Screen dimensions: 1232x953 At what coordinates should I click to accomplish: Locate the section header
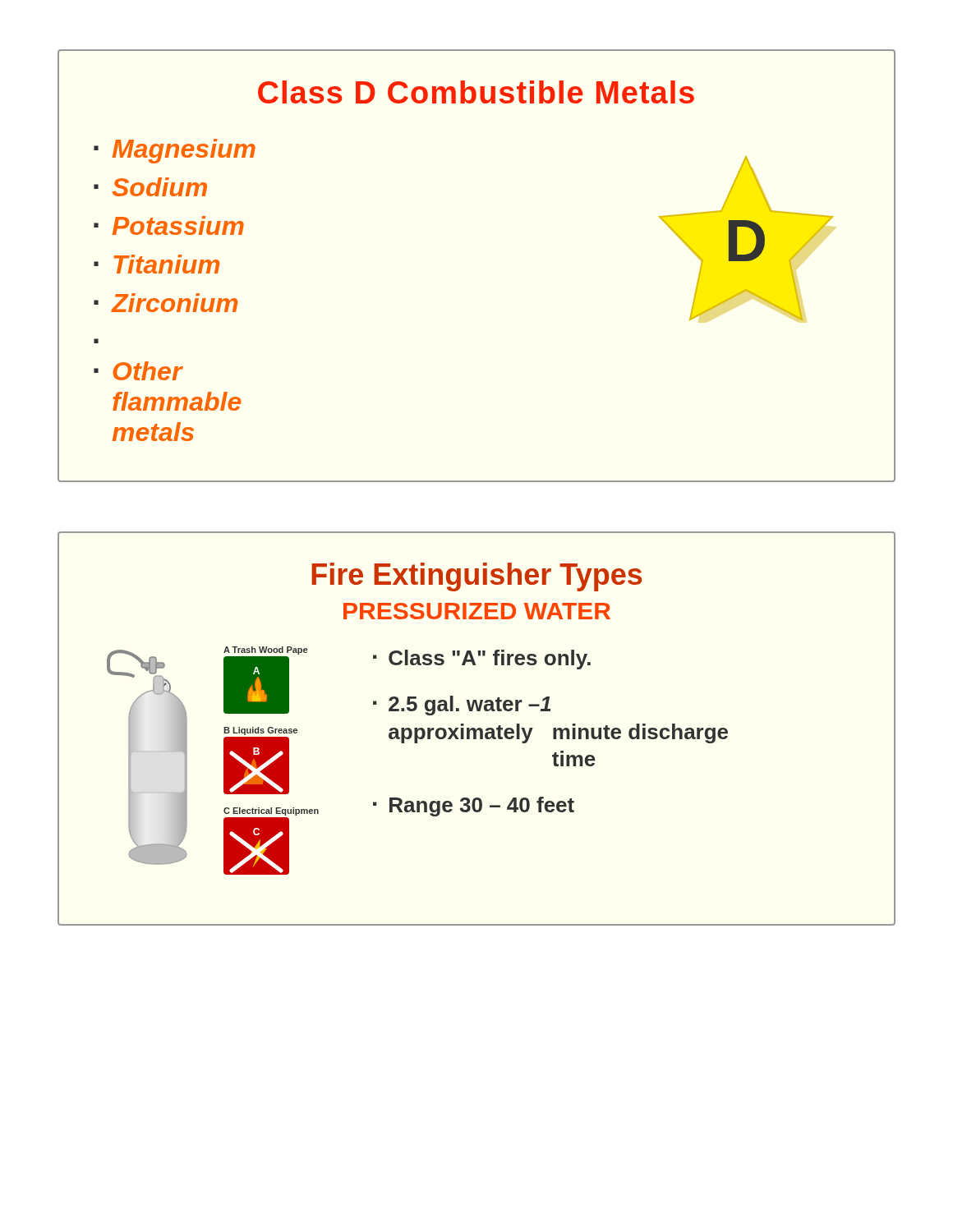tap(476, 611)
